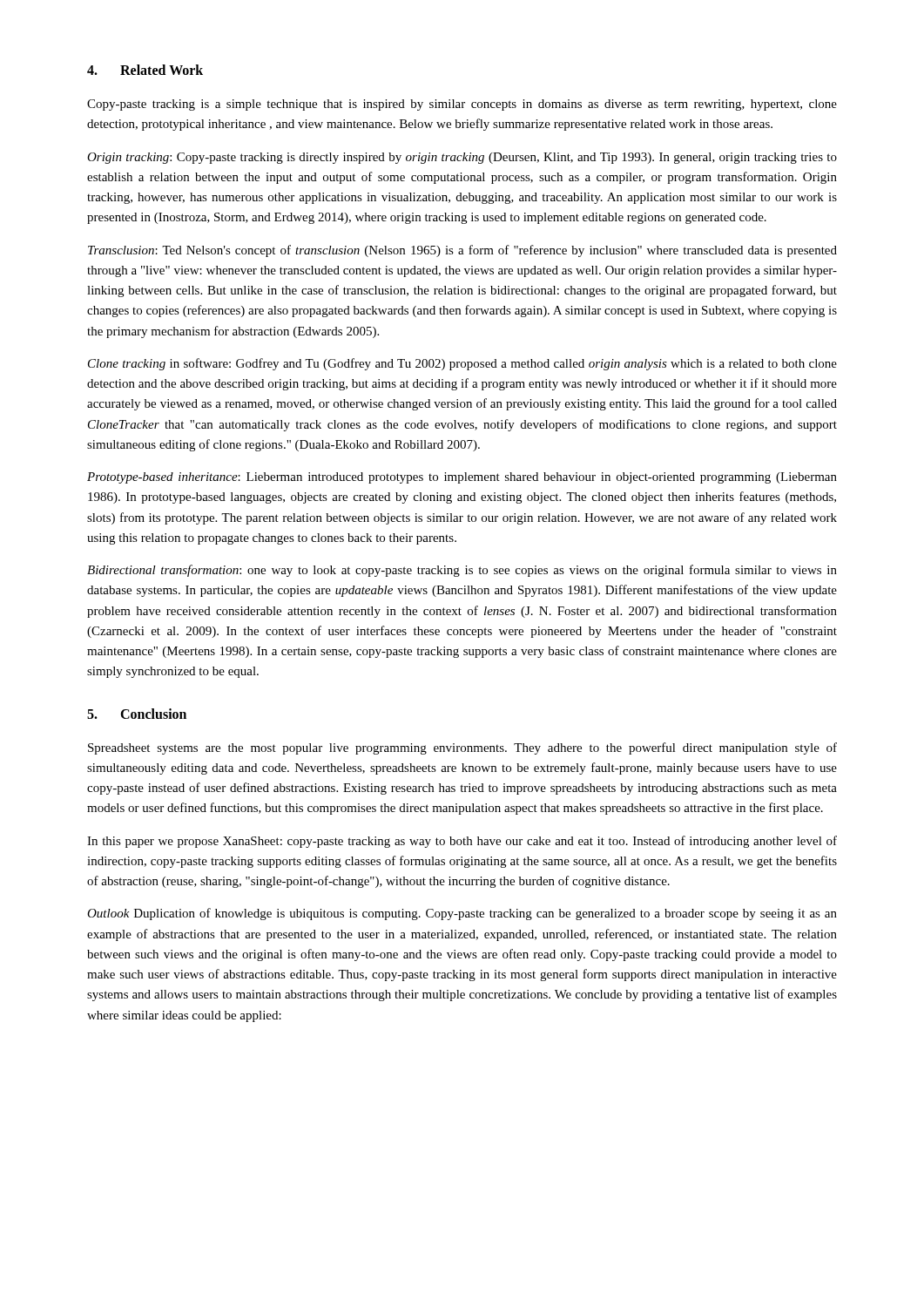Find the block on this page that starts "Spreadsheet systems are"
The width and height of the screenshot is (924, 1307).
462,778
